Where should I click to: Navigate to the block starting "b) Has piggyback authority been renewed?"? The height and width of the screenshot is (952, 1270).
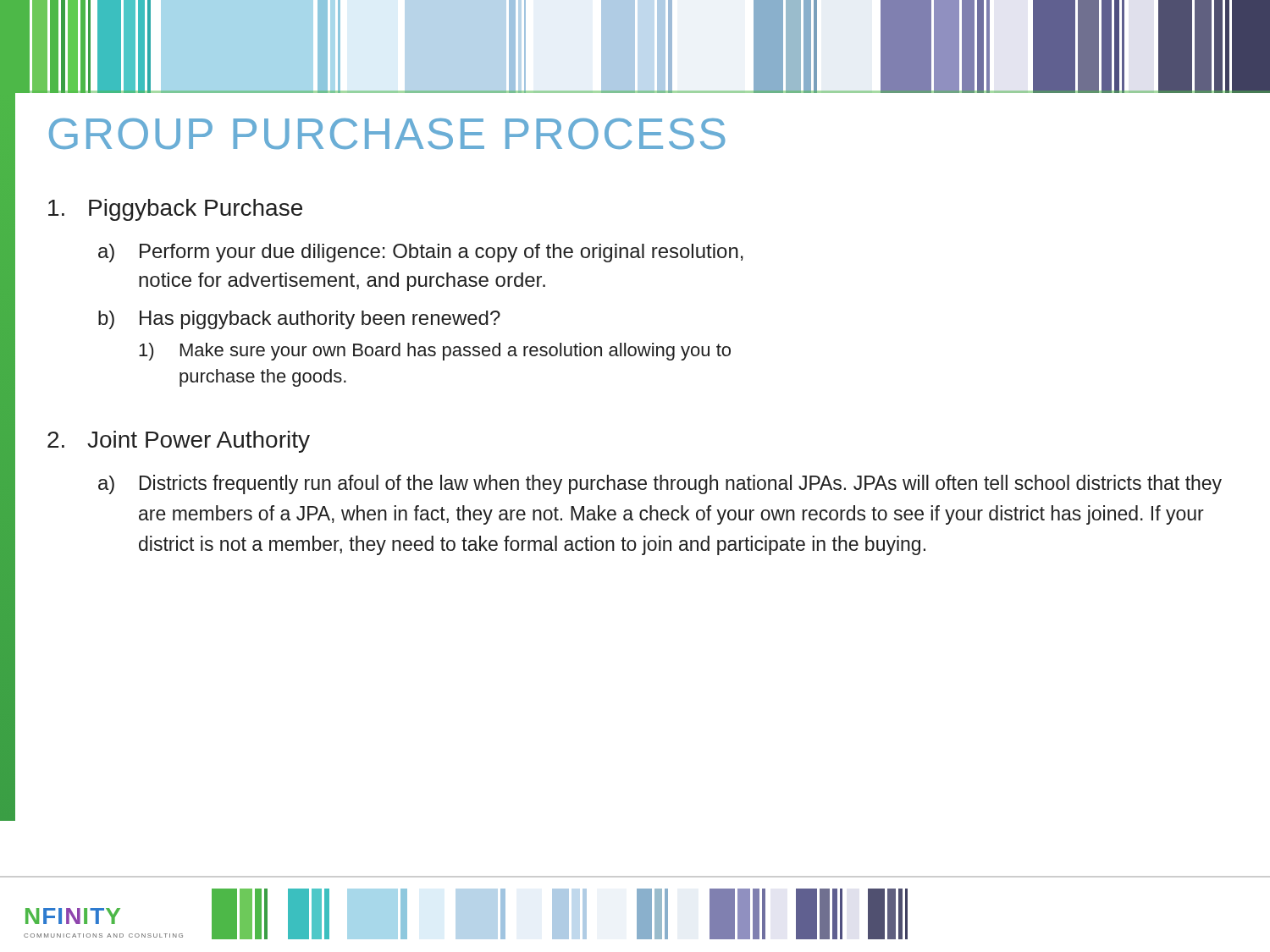pyautogui.click(x=299, y=320)
